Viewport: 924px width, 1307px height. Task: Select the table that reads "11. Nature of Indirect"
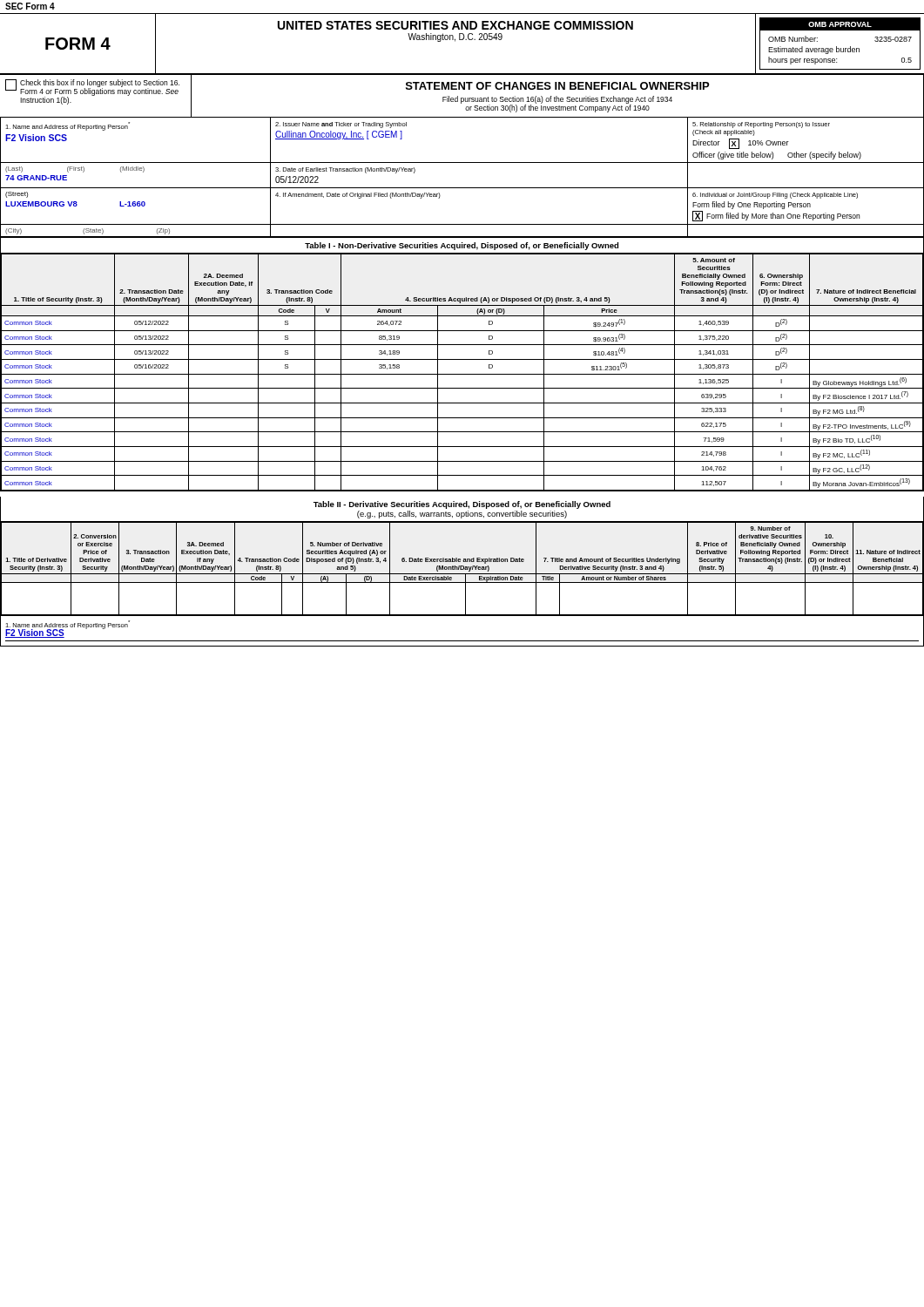(462, 569)
